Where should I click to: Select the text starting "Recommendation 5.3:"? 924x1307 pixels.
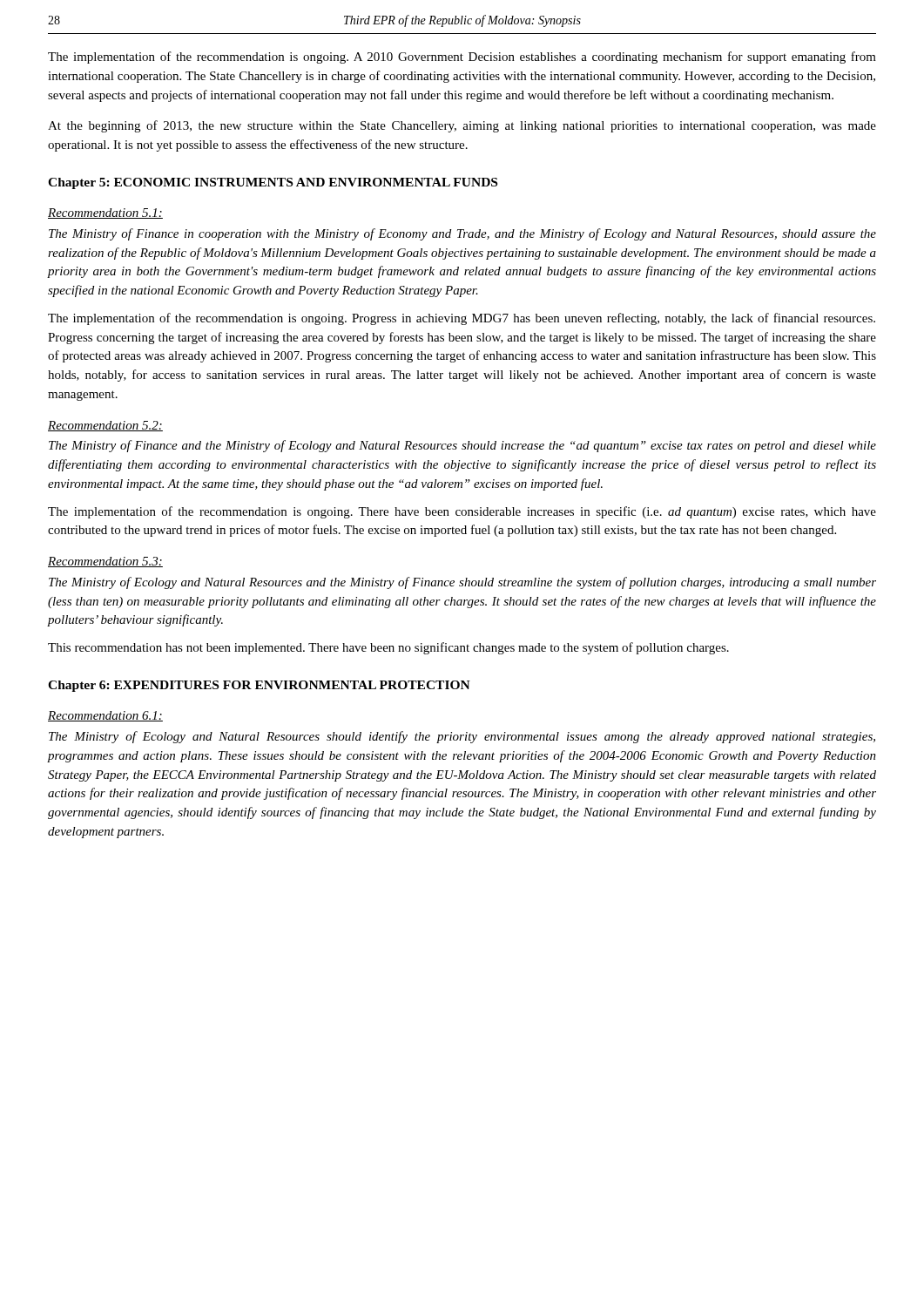(105, 561)
